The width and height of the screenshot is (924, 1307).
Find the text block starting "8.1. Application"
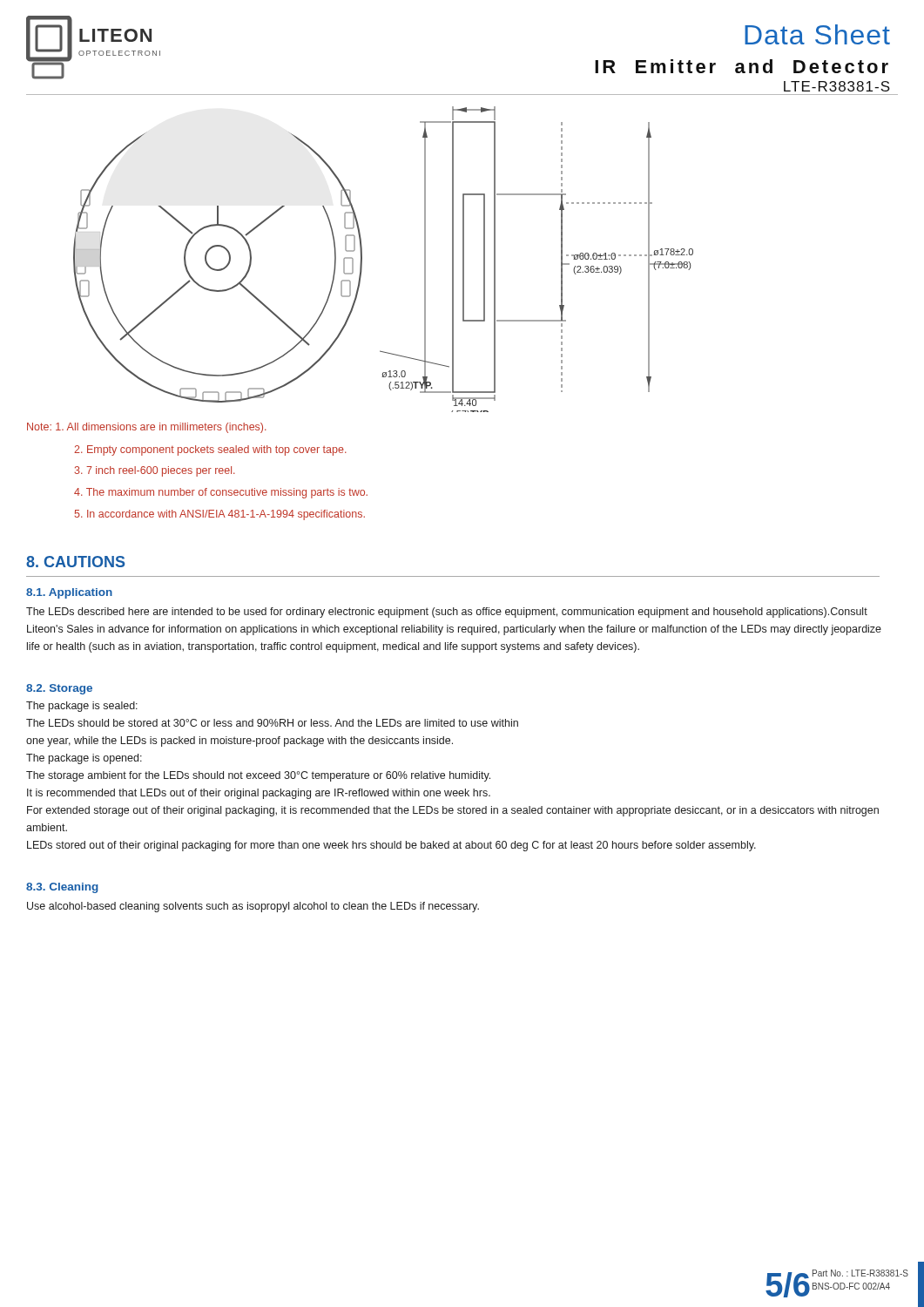click(x=69, y=592)
